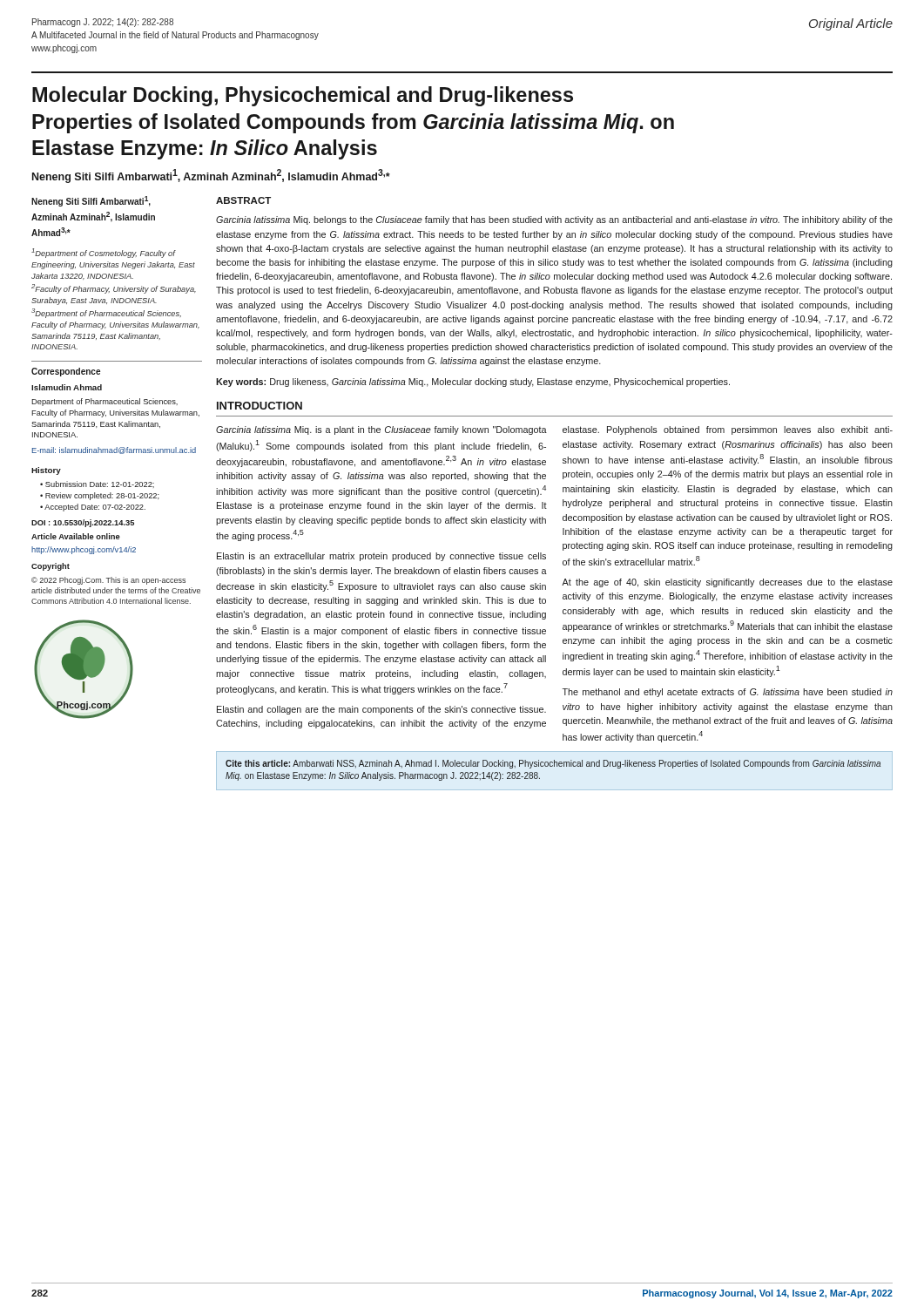This screenshot has width=924, height=1307.
Task: Locate the block of text that opens with "At the age of 40, skin"
Action: pos(727,627)
